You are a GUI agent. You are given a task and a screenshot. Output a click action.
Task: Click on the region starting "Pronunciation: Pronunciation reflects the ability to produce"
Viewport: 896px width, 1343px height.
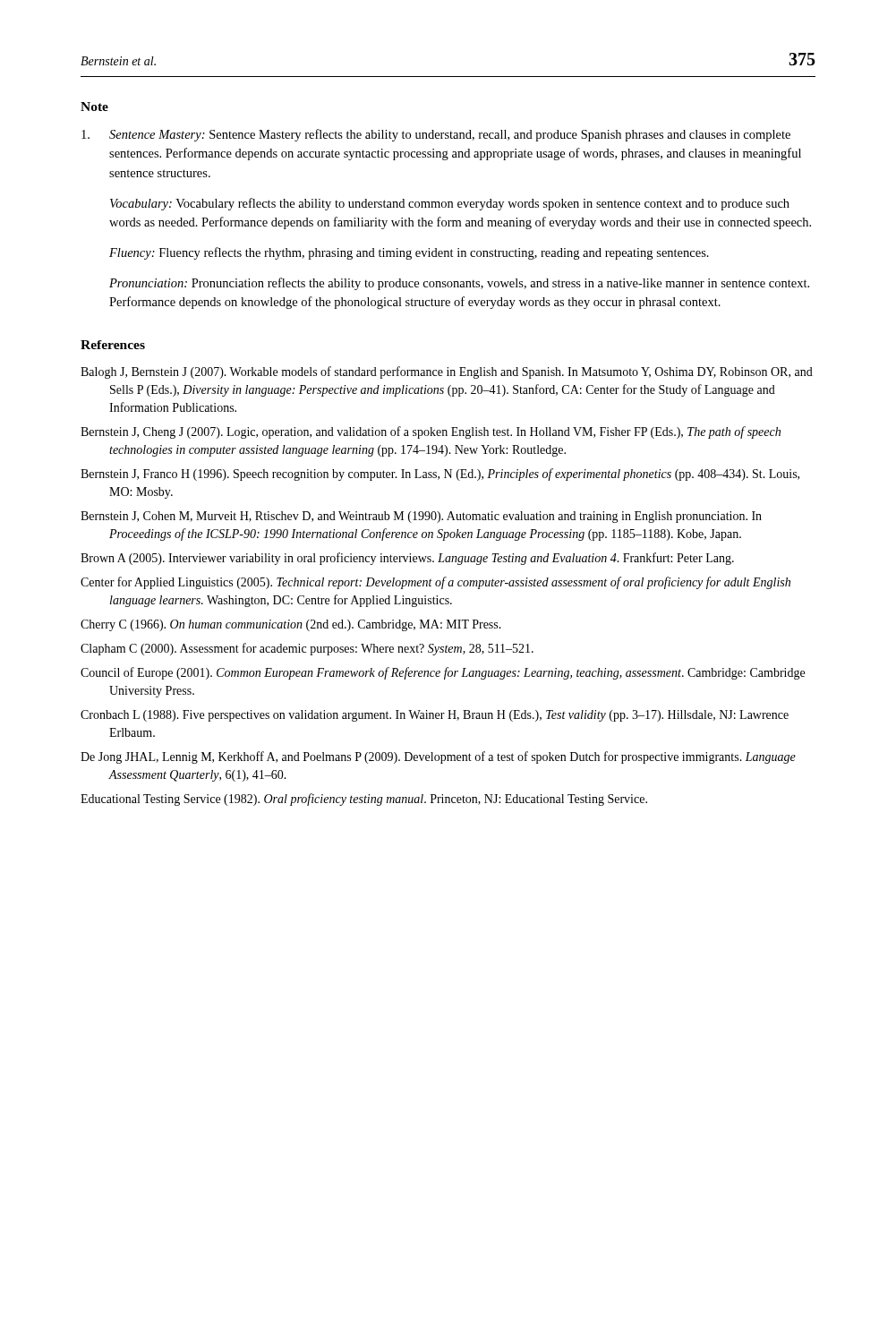coord(460,292)
